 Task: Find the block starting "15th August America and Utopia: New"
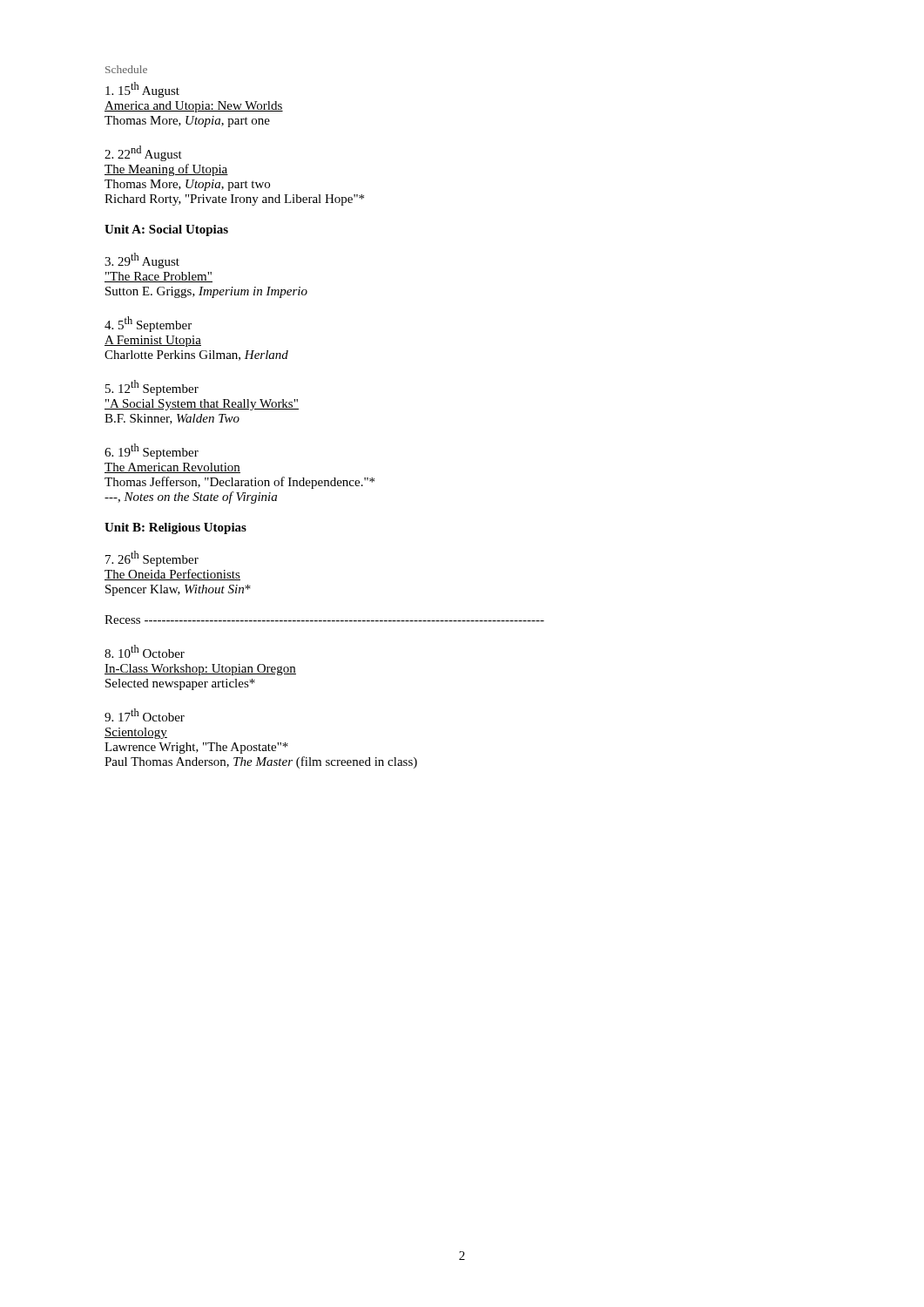coord(142,90)
